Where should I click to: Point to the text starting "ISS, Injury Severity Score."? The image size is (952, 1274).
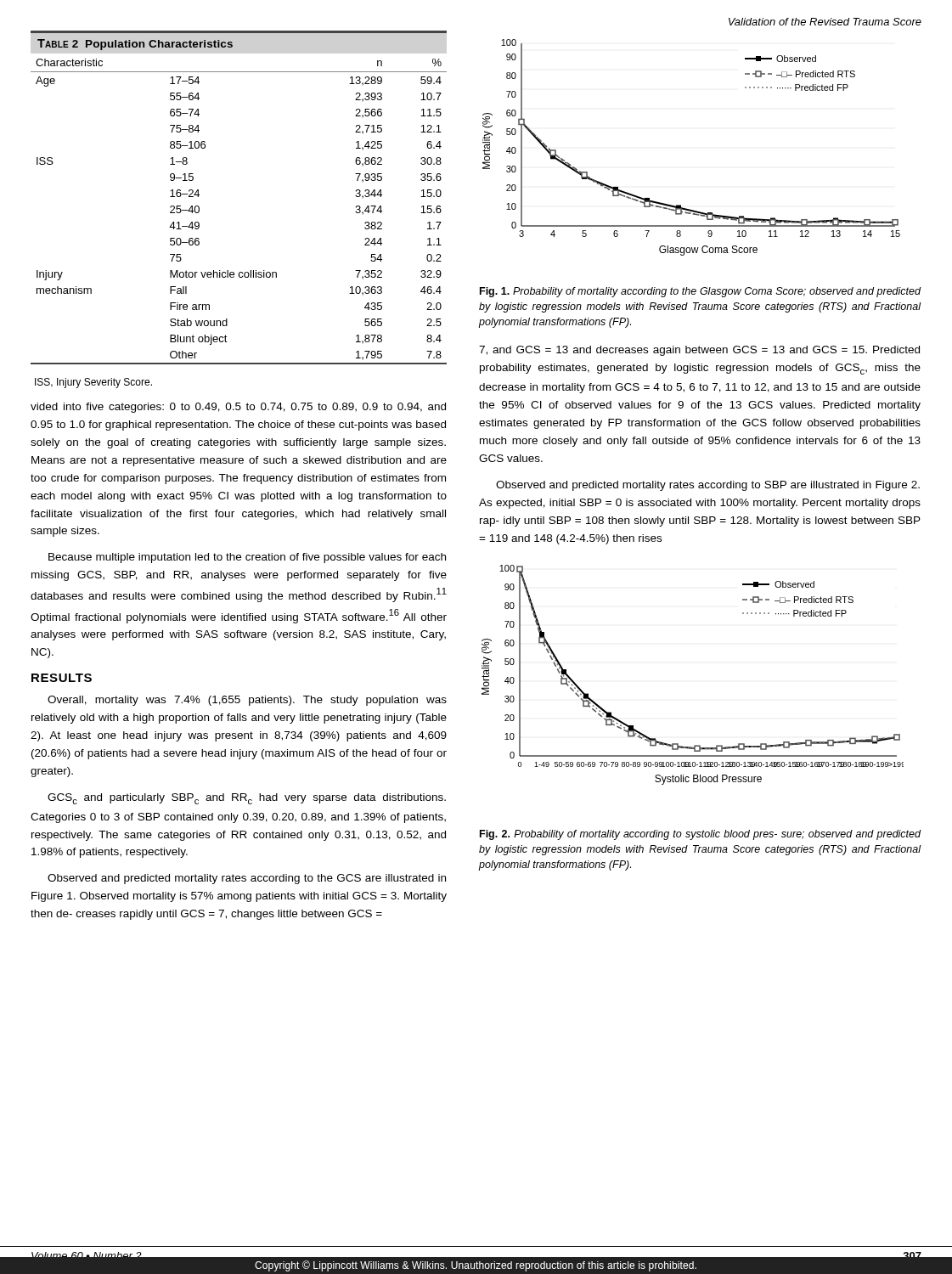coord(93,382)
